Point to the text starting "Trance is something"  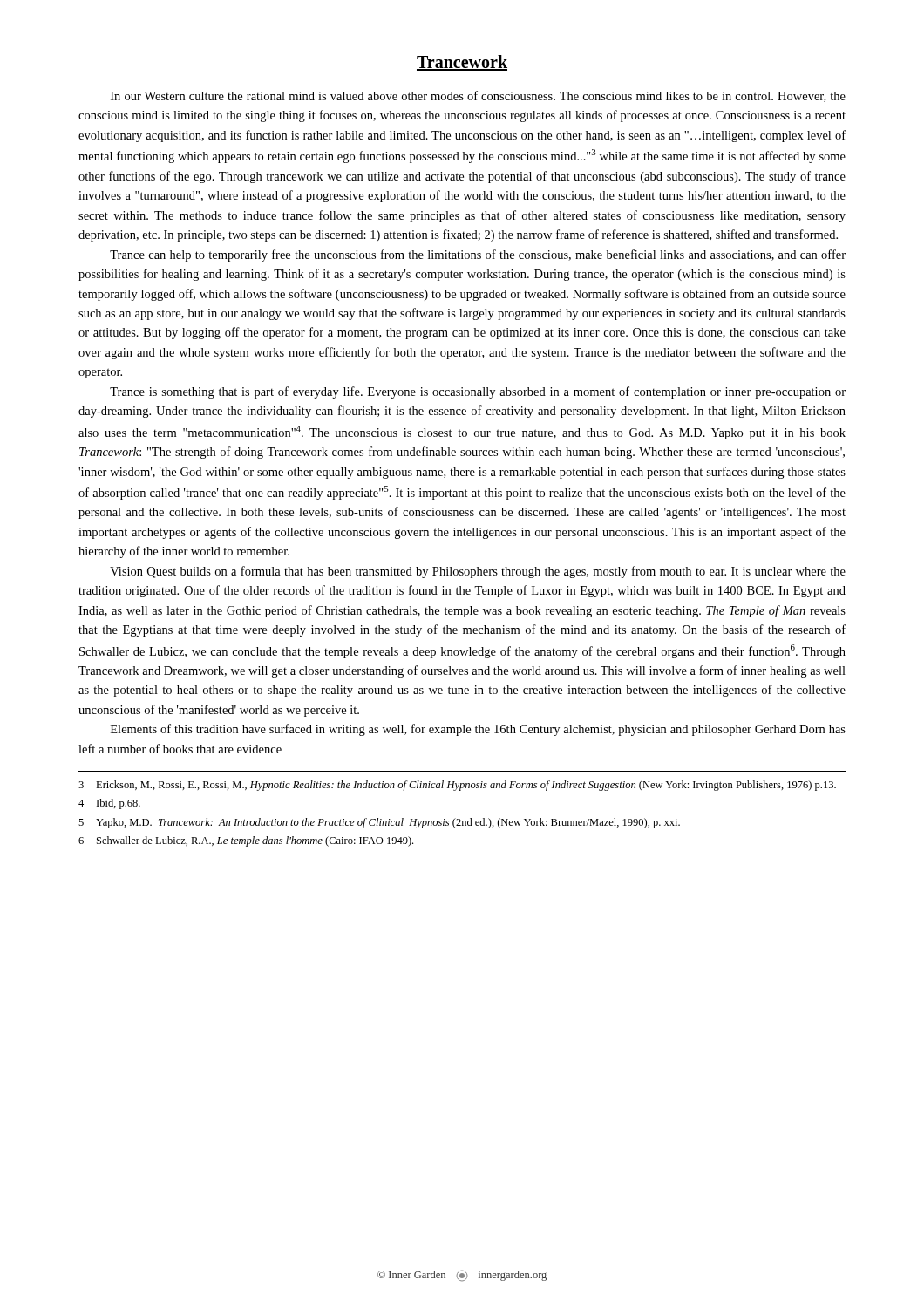point(462,472)
